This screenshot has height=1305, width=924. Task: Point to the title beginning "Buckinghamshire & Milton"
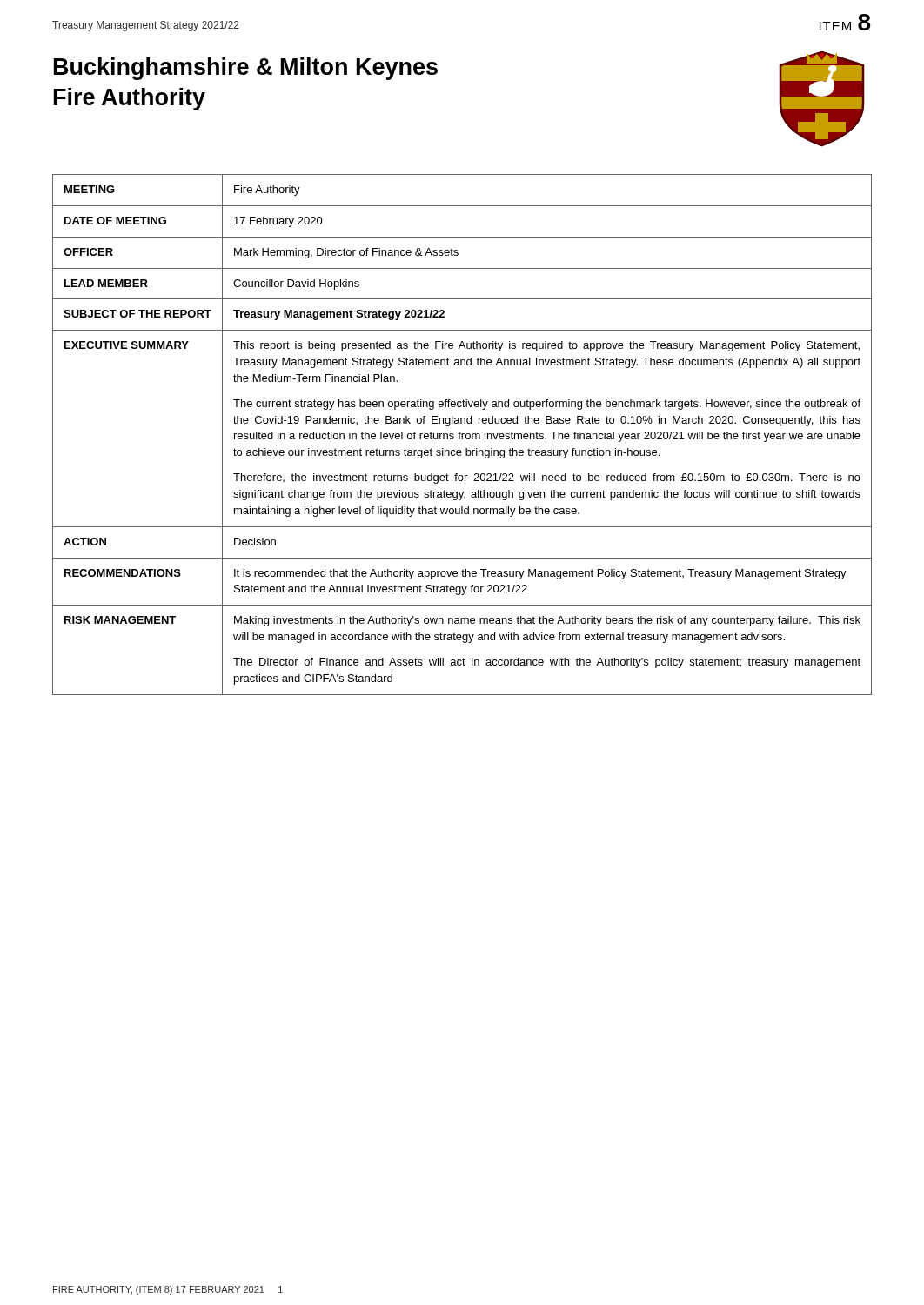pos(245,82)
